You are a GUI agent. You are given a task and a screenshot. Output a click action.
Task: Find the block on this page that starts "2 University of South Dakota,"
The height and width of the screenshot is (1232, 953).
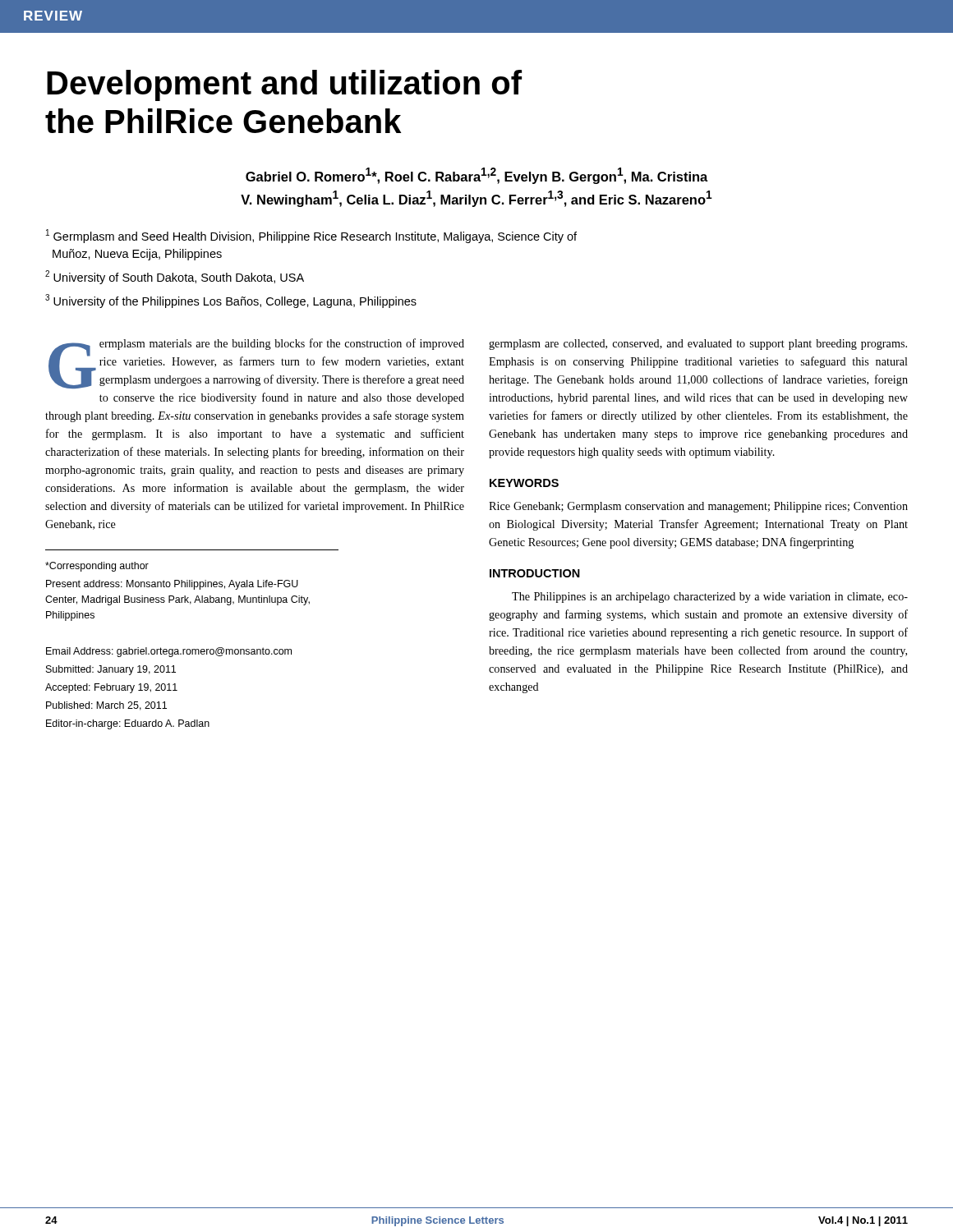pyautogui.click(x=175, y=277)
